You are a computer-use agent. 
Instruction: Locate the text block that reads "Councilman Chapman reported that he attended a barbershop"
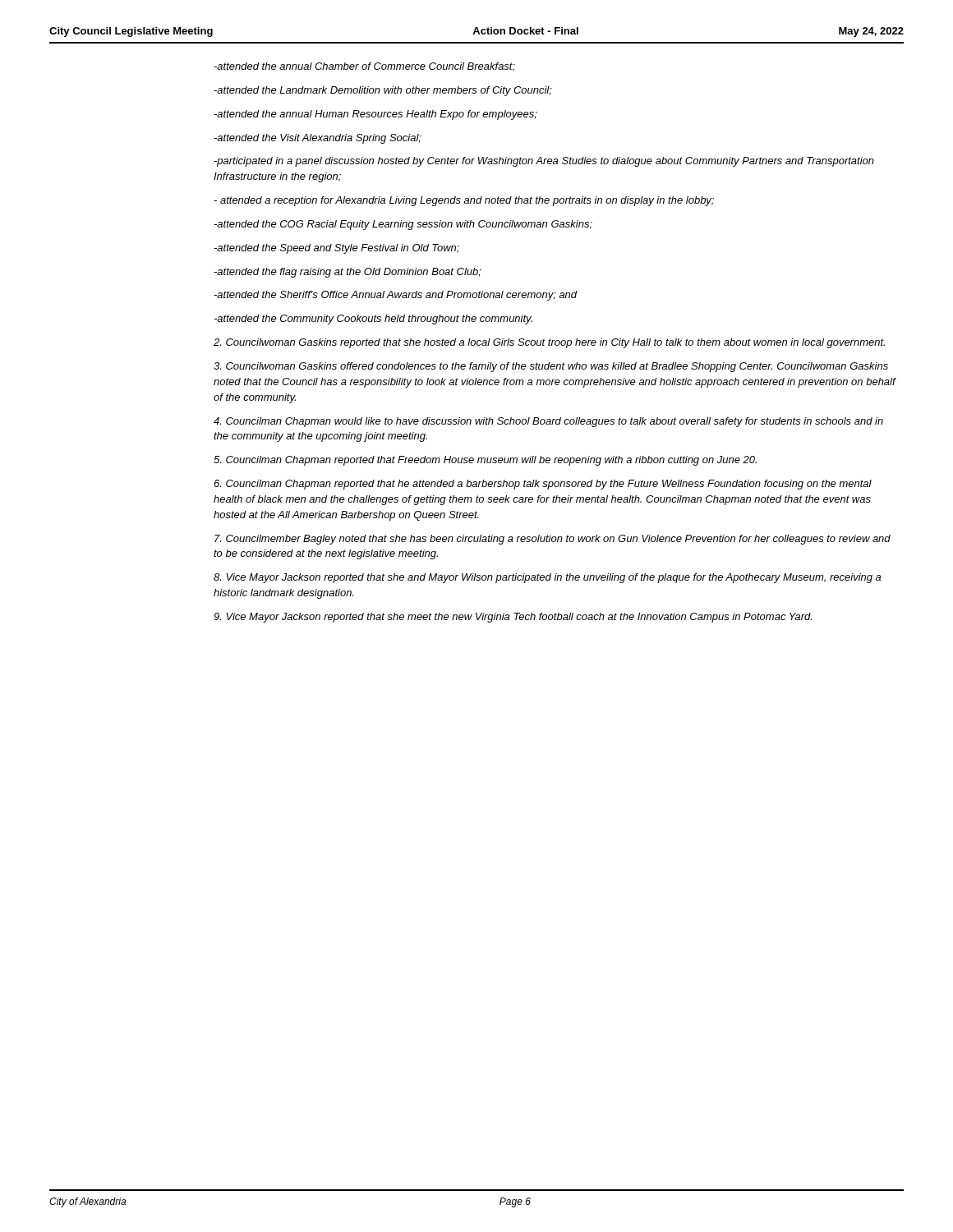click(542, 499)
